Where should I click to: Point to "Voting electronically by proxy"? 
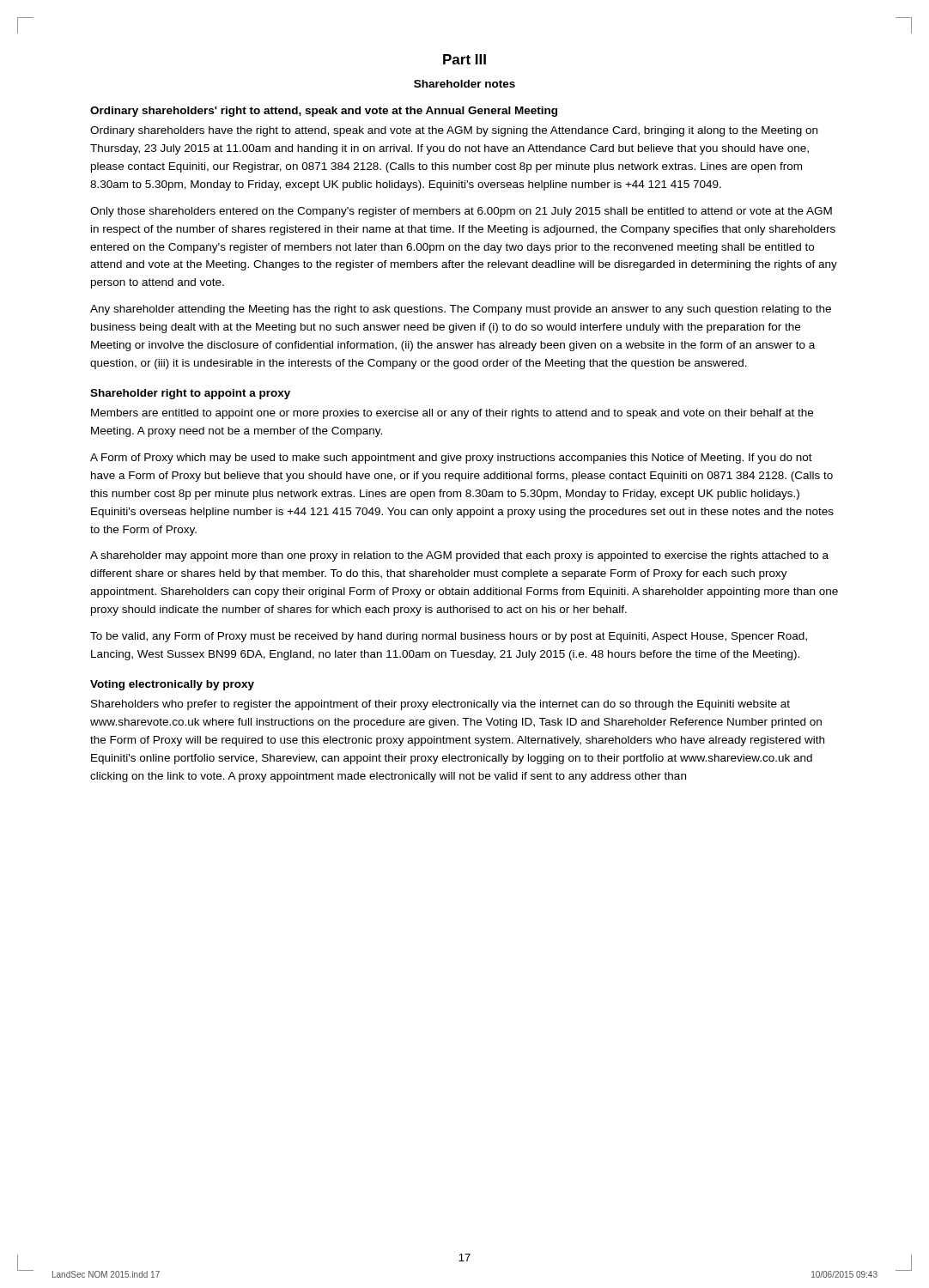[172, 684]
